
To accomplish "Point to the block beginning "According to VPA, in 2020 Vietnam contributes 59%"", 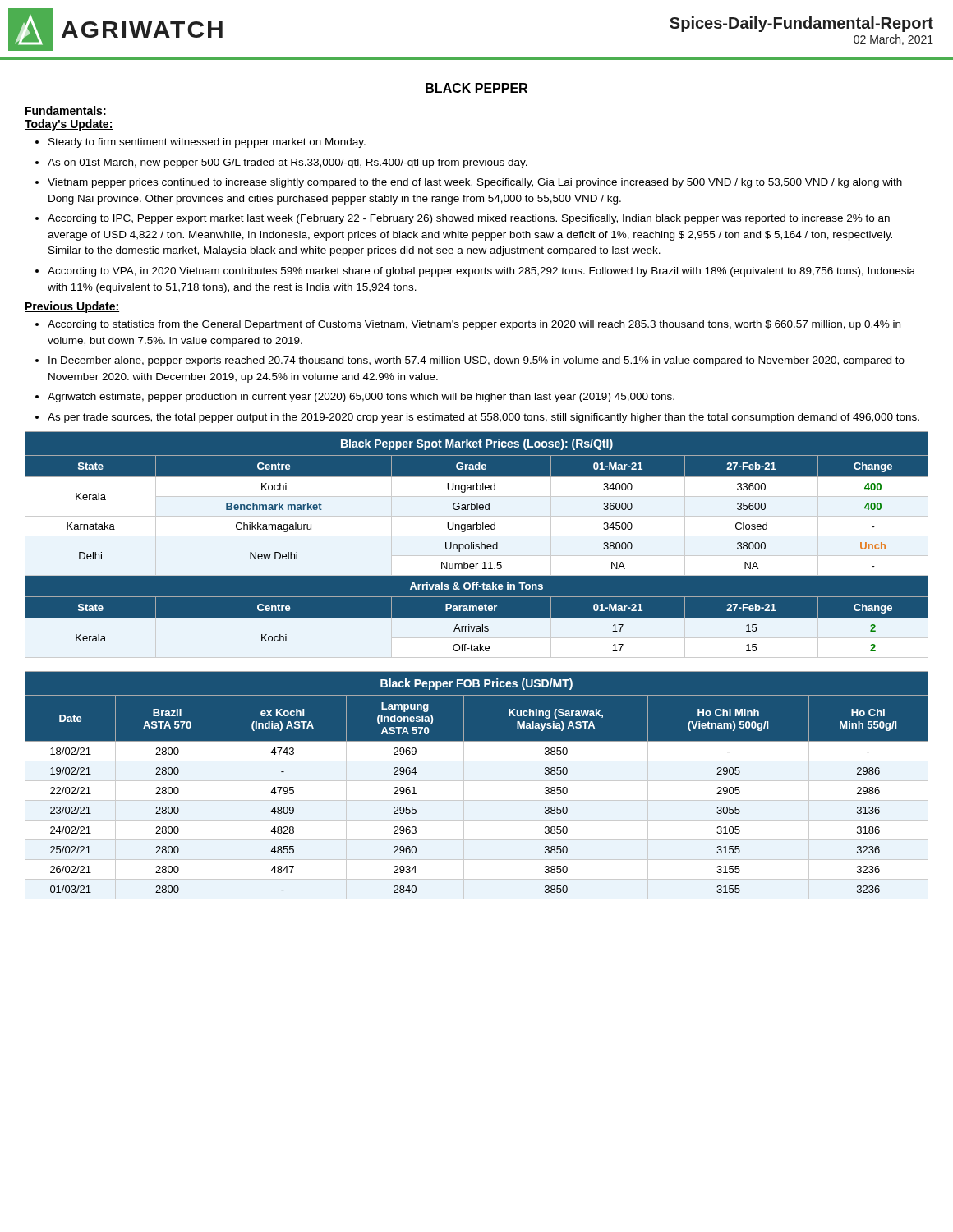I will [482, 279].
